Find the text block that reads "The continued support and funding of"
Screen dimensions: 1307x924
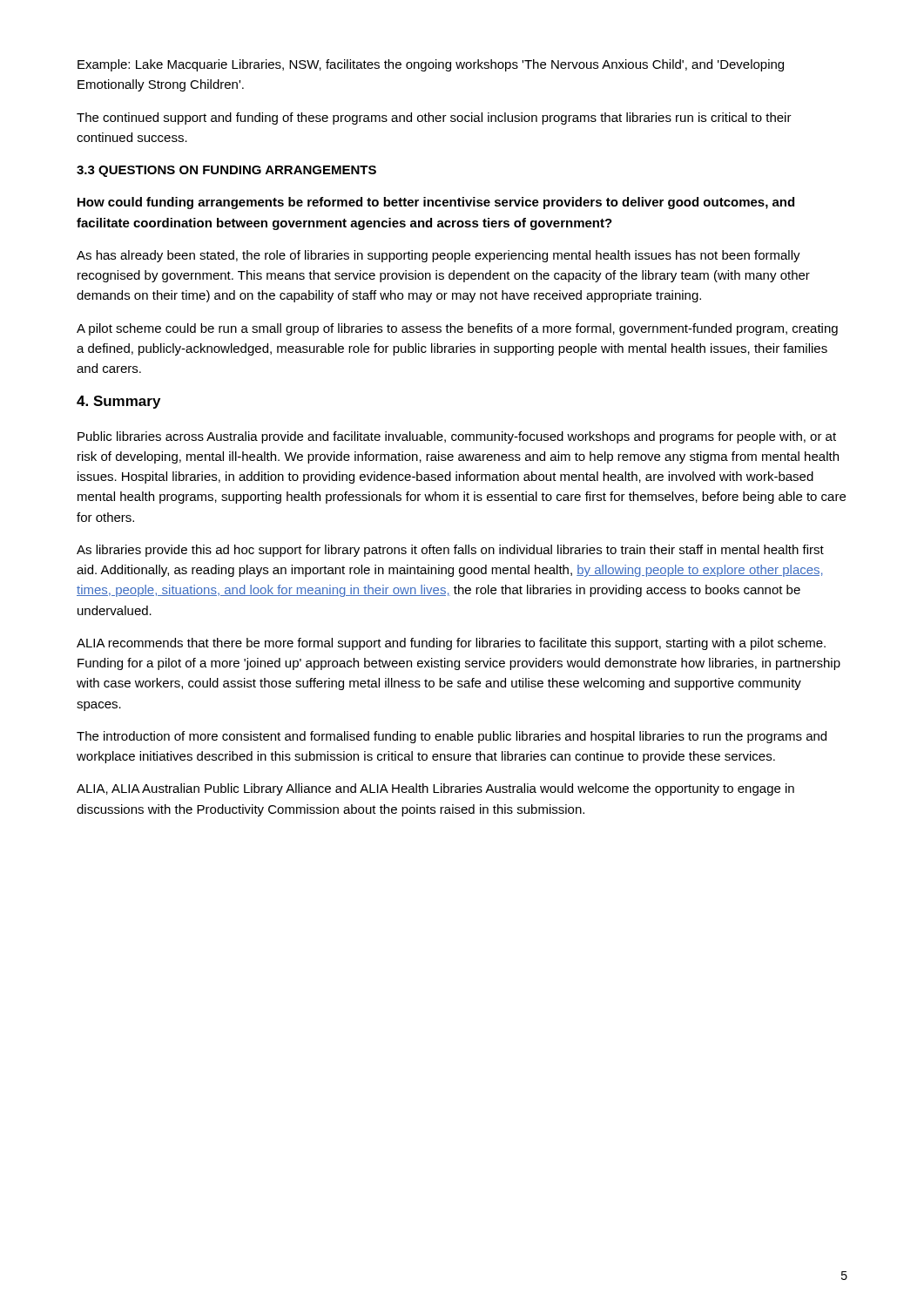click(462, 127)
